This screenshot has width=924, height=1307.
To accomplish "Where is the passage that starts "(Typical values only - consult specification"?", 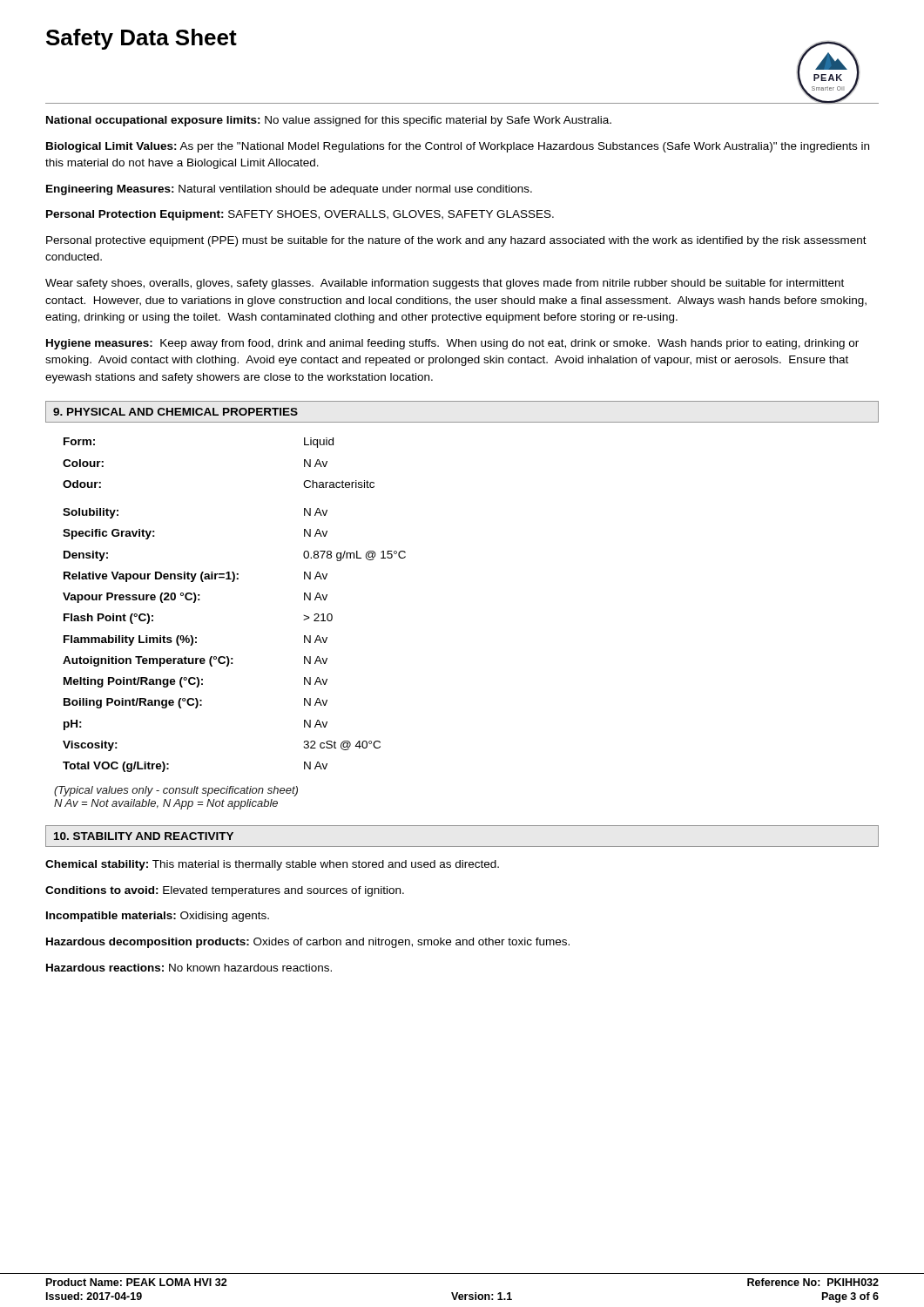I will (x=176, y=797).
